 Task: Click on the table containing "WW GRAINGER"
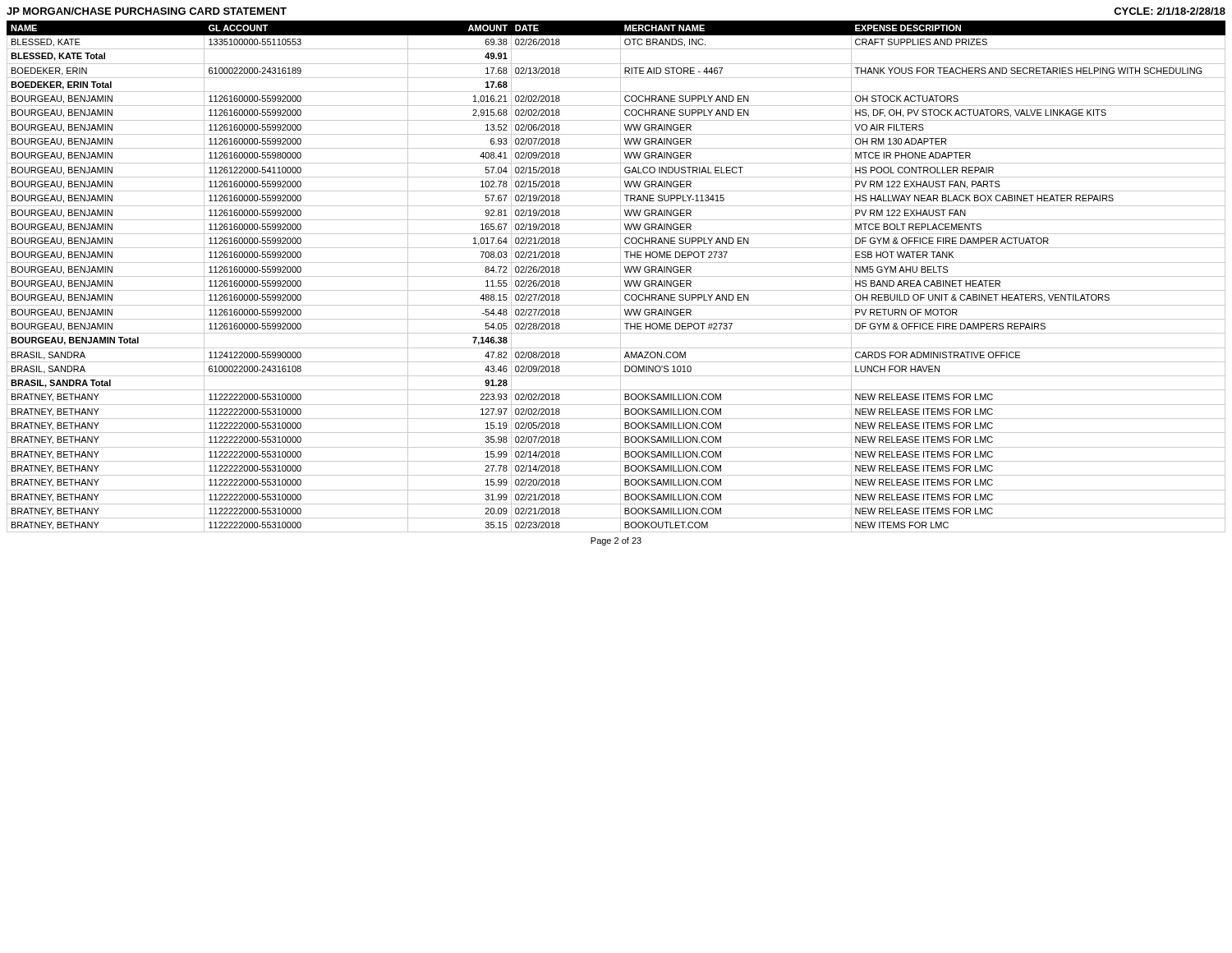[x=616, y=277]
